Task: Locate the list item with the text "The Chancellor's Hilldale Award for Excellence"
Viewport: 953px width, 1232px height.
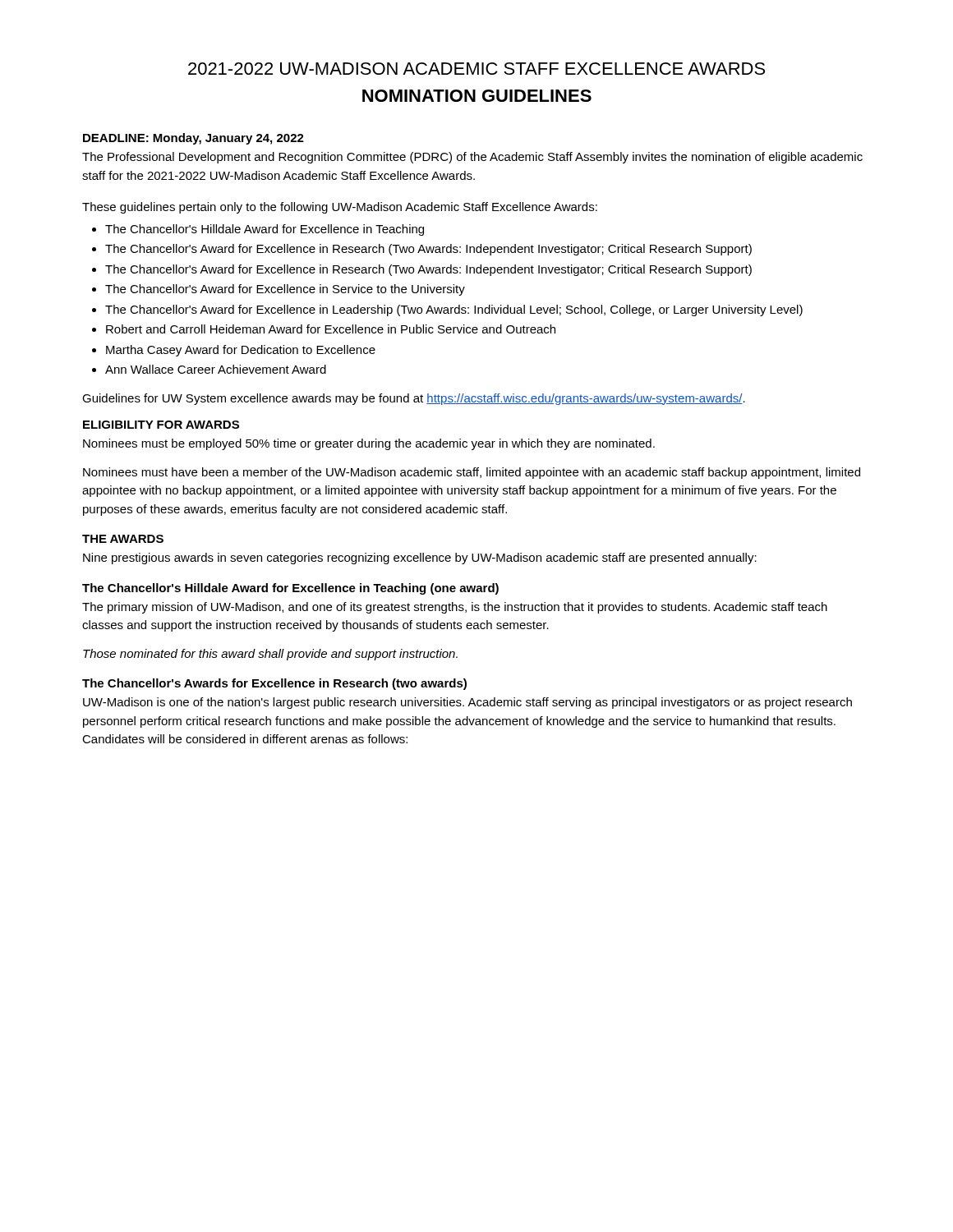Action: 265,230
